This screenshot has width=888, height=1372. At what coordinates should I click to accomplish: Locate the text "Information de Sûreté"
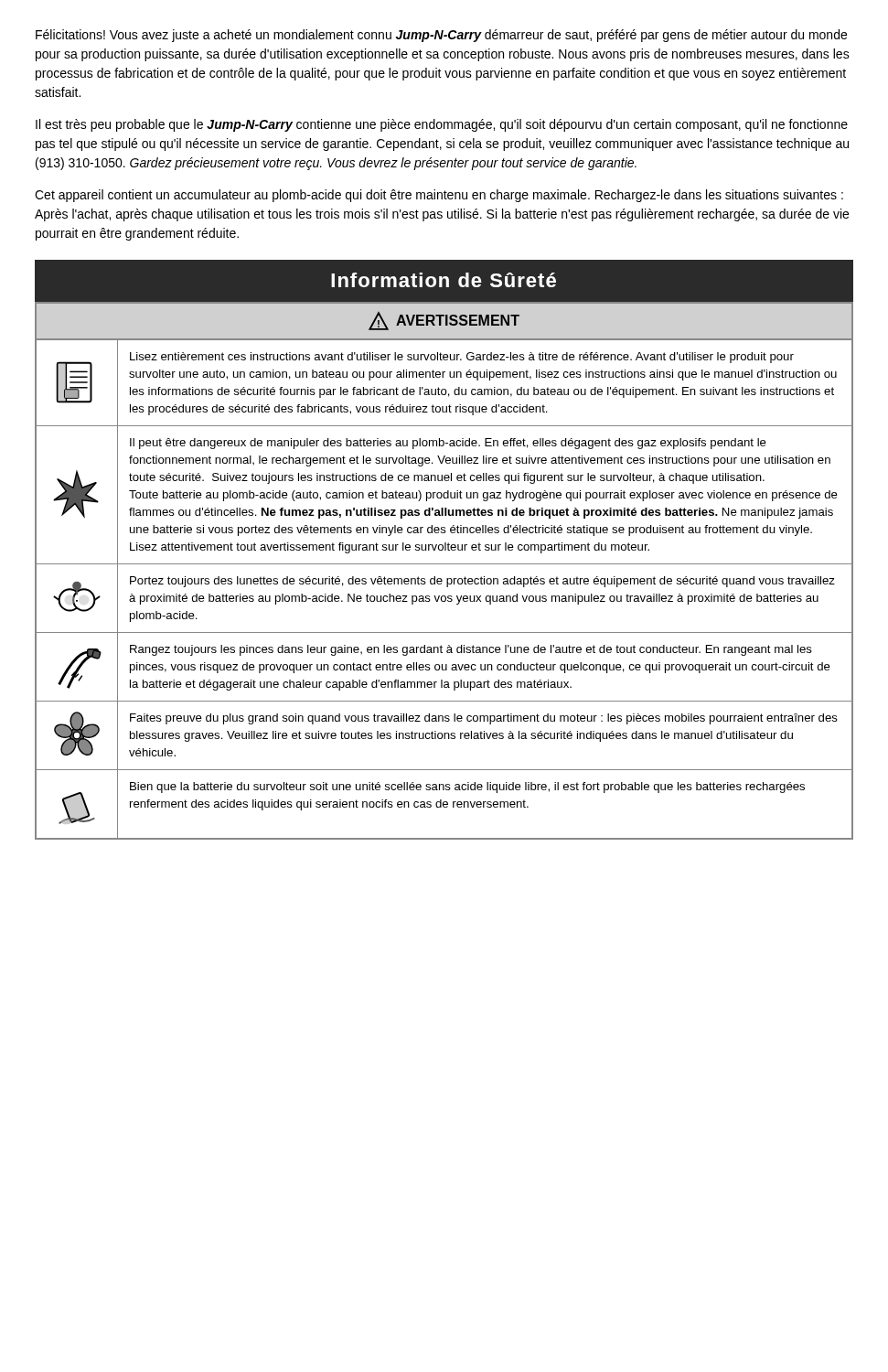point(444,280)
